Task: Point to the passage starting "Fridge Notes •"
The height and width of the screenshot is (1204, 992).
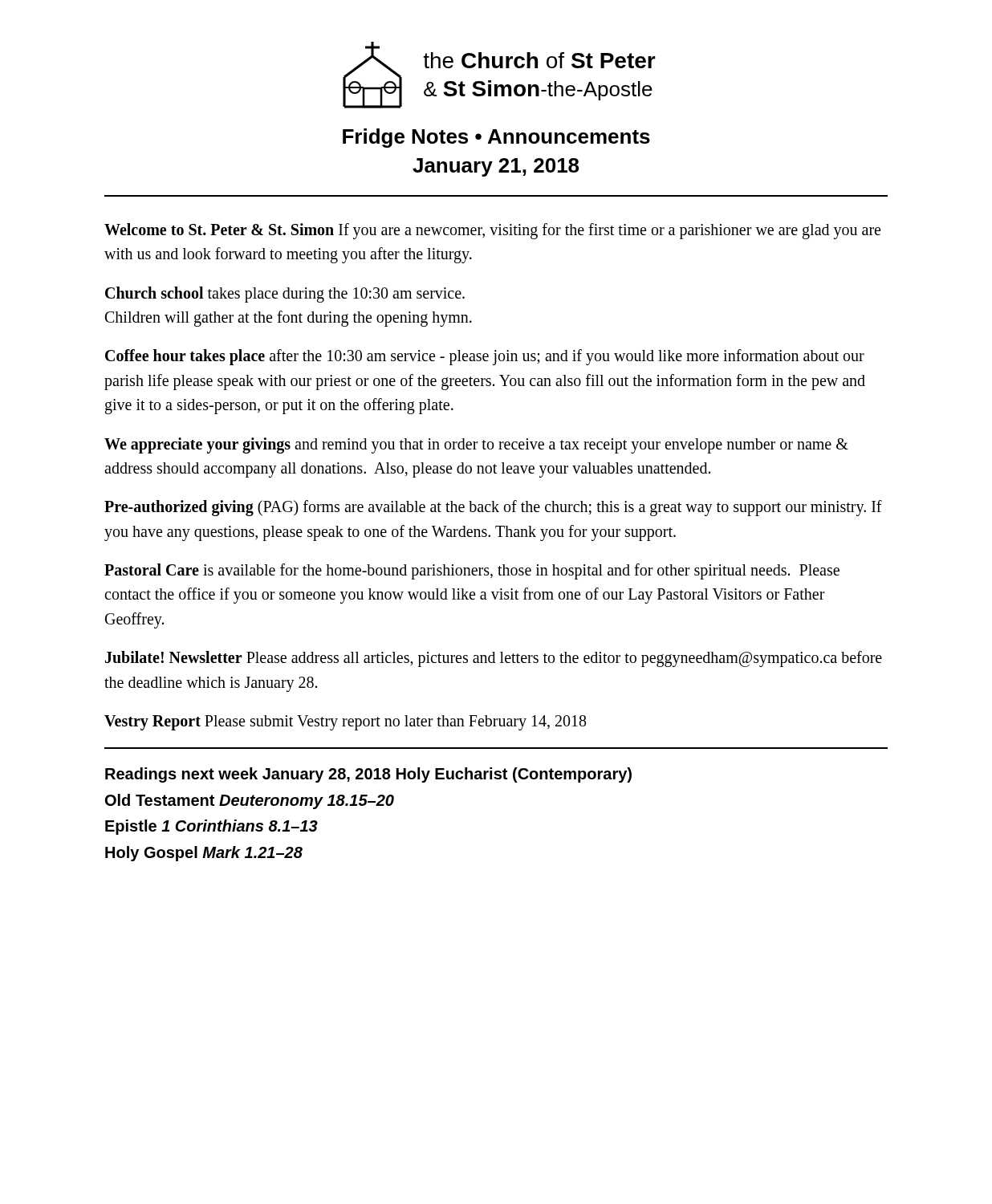Action: (496, 151)
